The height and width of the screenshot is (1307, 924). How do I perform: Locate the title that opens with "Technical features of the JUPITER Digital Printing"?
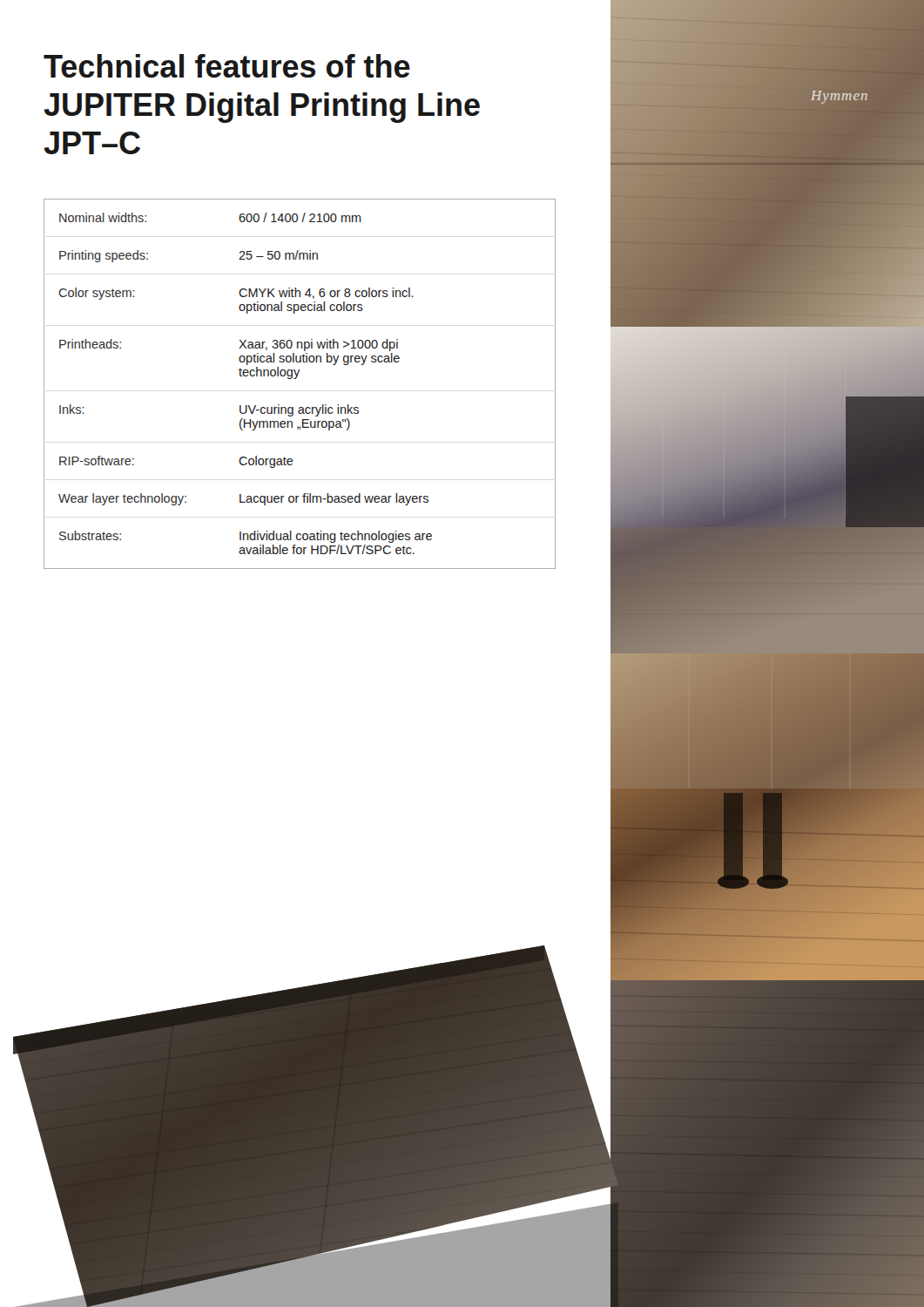click(292, 105)
